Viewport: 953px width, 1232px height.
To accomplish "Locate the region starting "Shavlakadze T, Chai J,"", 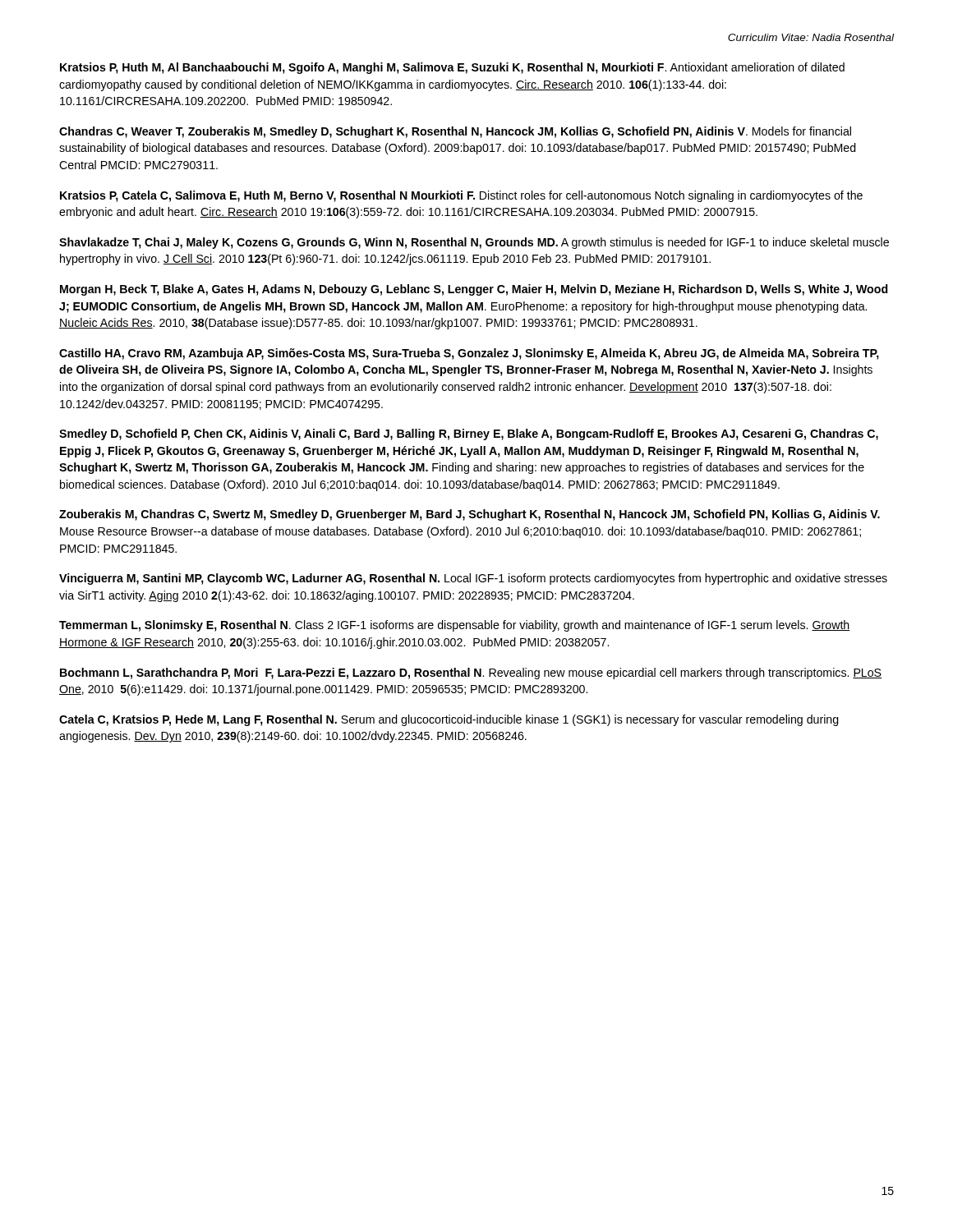I will 476,251.
